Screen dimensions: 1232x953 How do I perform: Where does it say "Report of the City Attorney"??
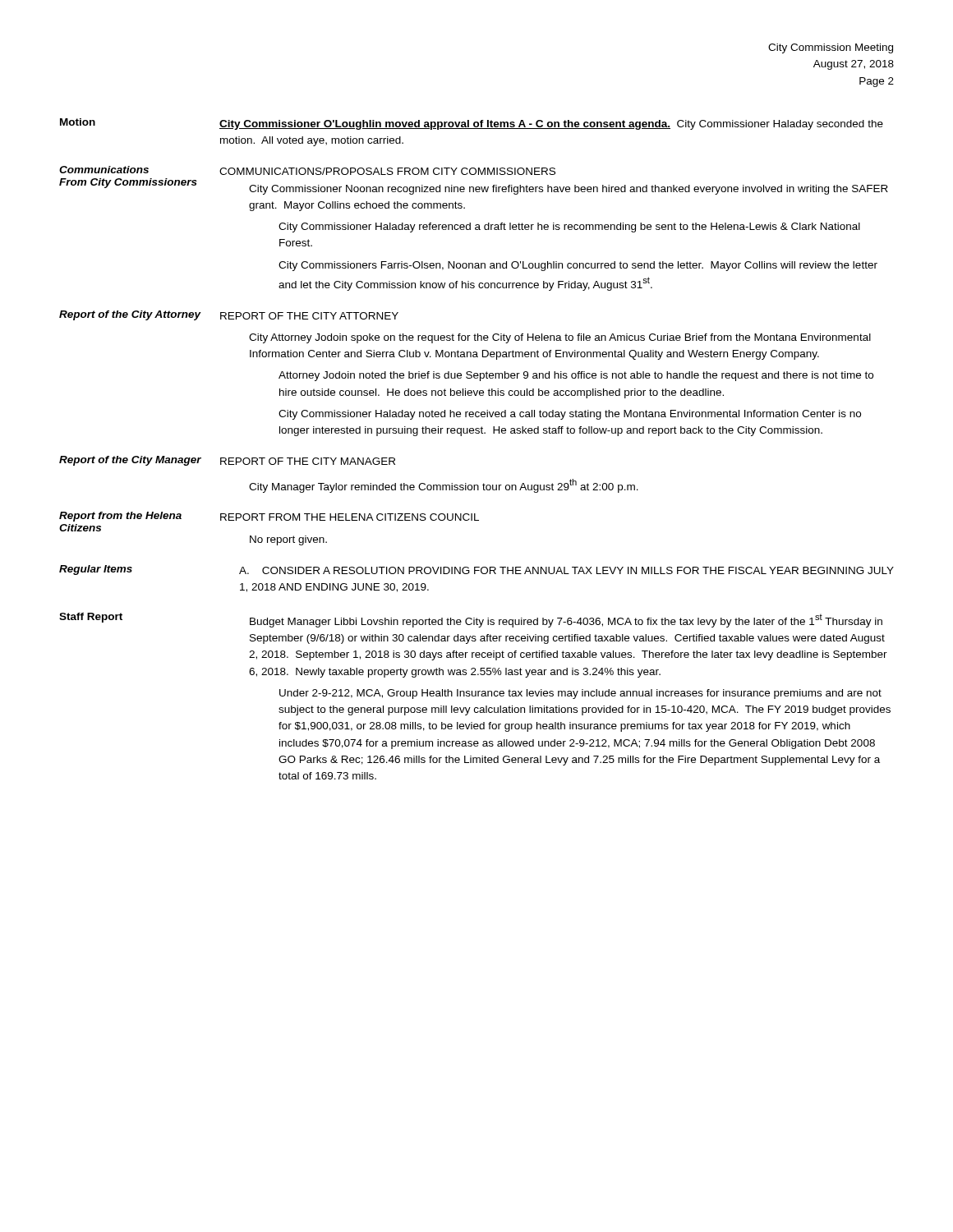(130, 314)
